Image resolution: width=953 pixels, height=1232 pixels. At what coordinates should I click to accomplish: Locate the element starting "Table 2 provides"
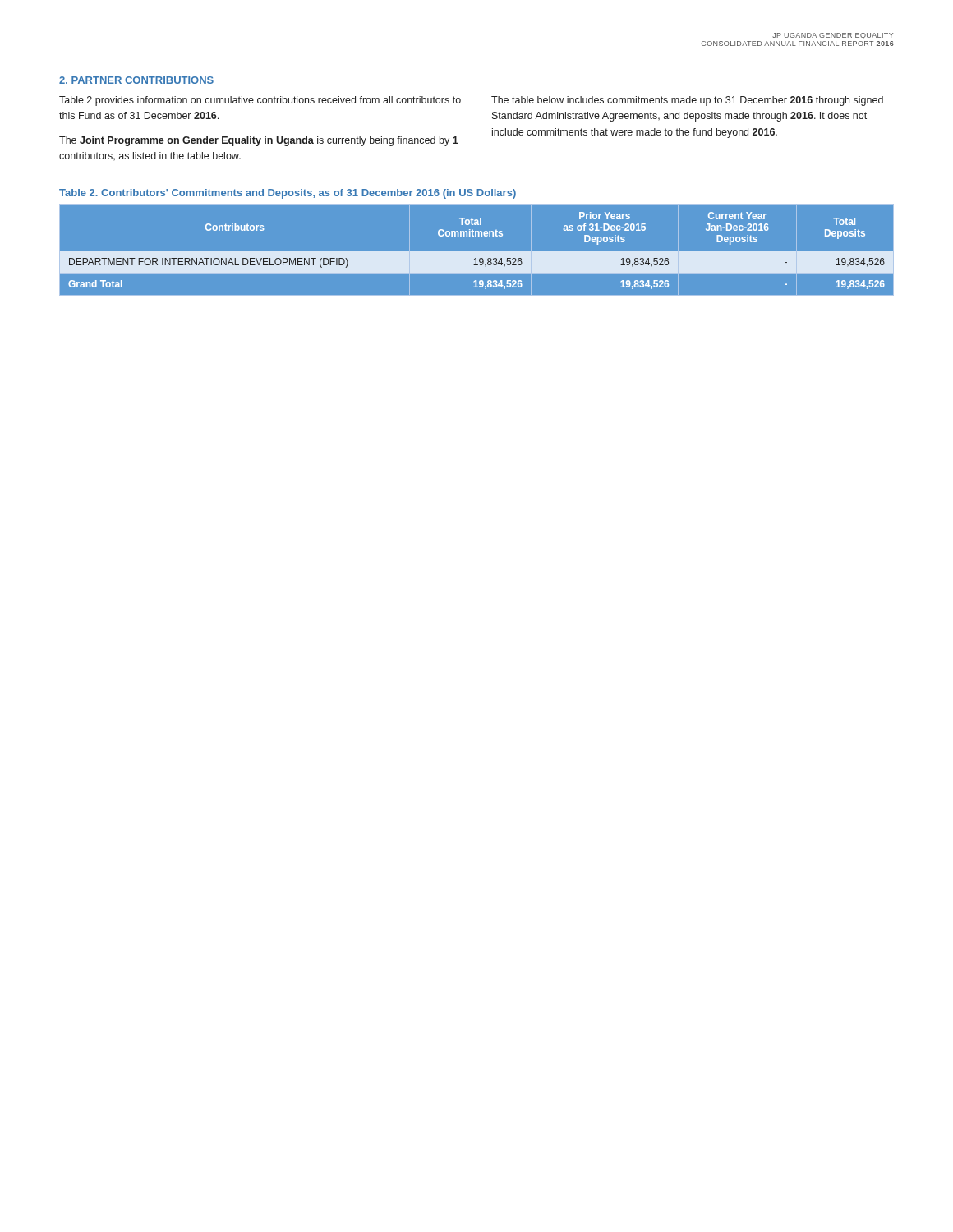point(260,129)
